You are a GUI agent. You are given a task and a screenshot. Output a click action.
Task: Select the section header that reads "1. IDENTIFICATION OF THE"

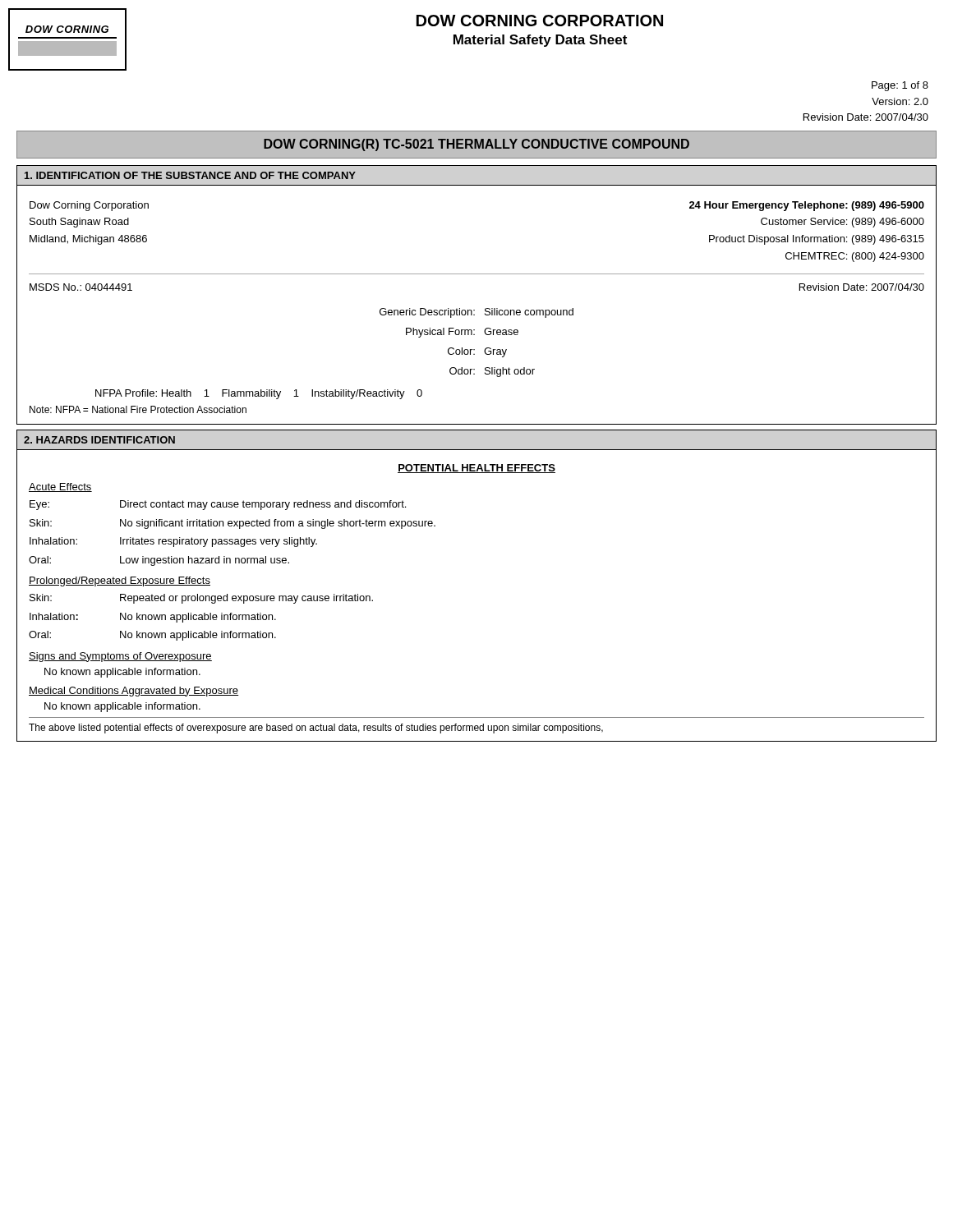[190, 175]
